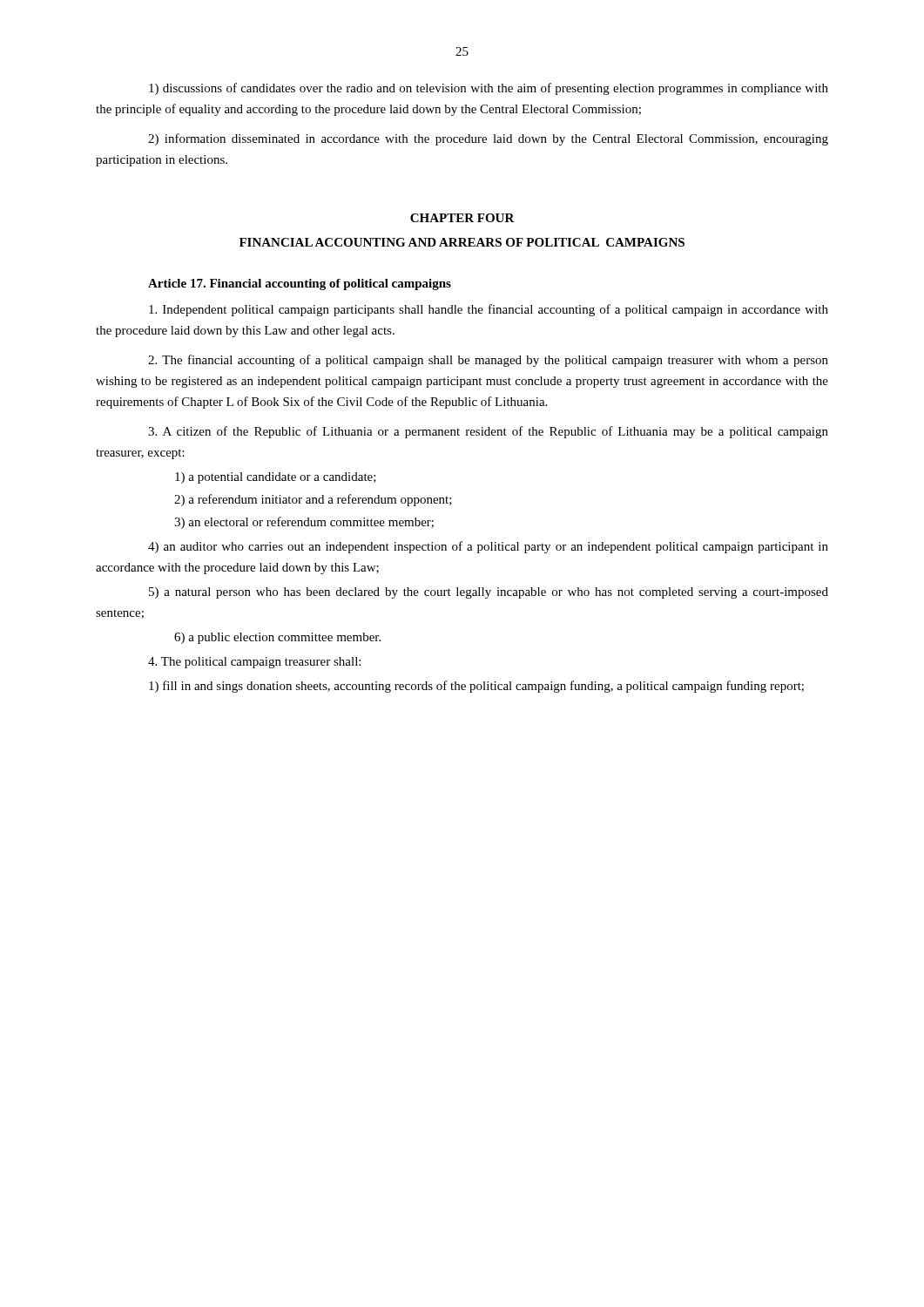The height and width of the screenshot is (1307, 924).
Task: Find the block starting "1) discussions of candidates over"
Action: [462, 99]
